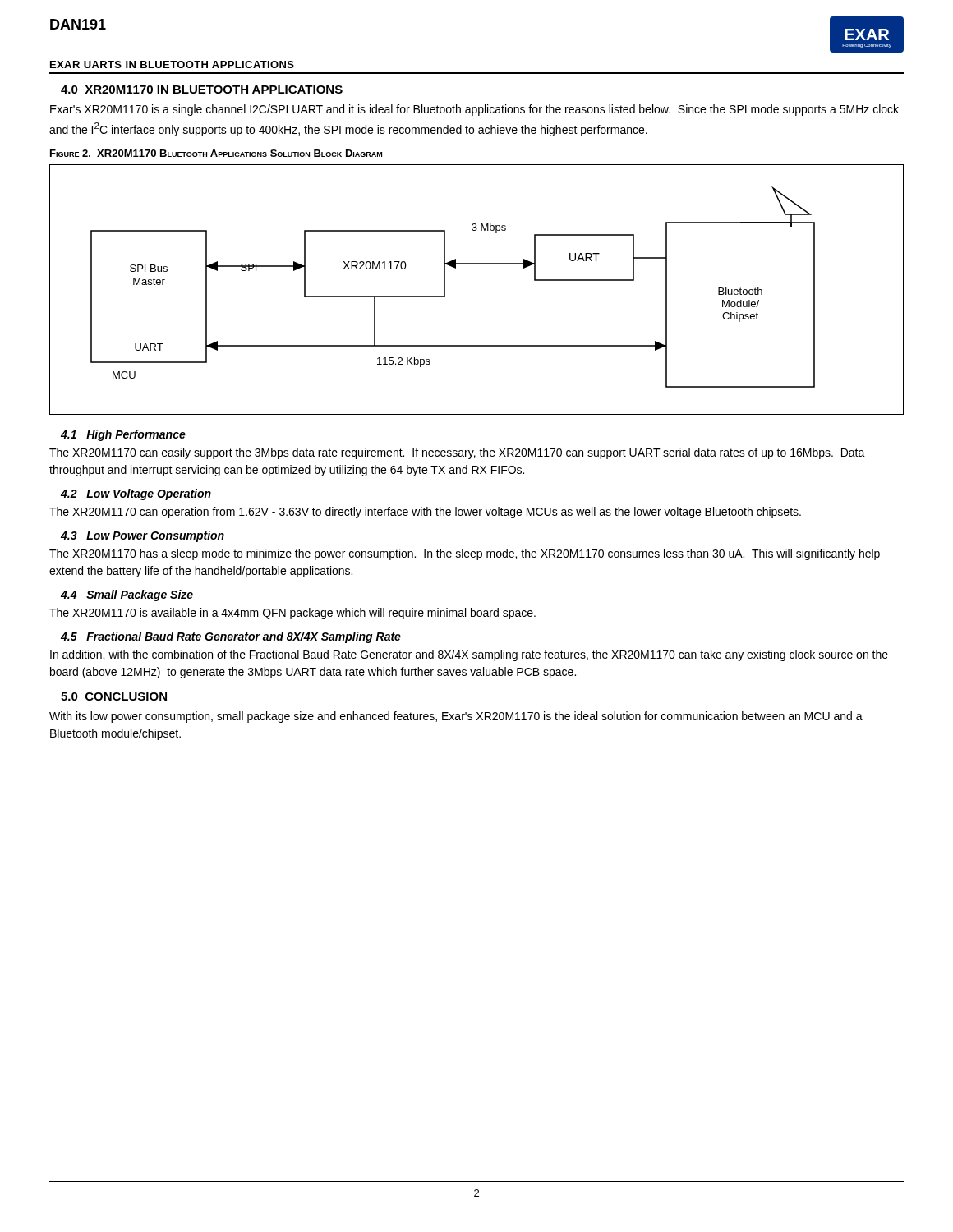Select the caption that says "Figure 2. XR20M1170 Bluetooth Applications Solution"
Viewport: 953px width, 1232px height.
(216, 153)
